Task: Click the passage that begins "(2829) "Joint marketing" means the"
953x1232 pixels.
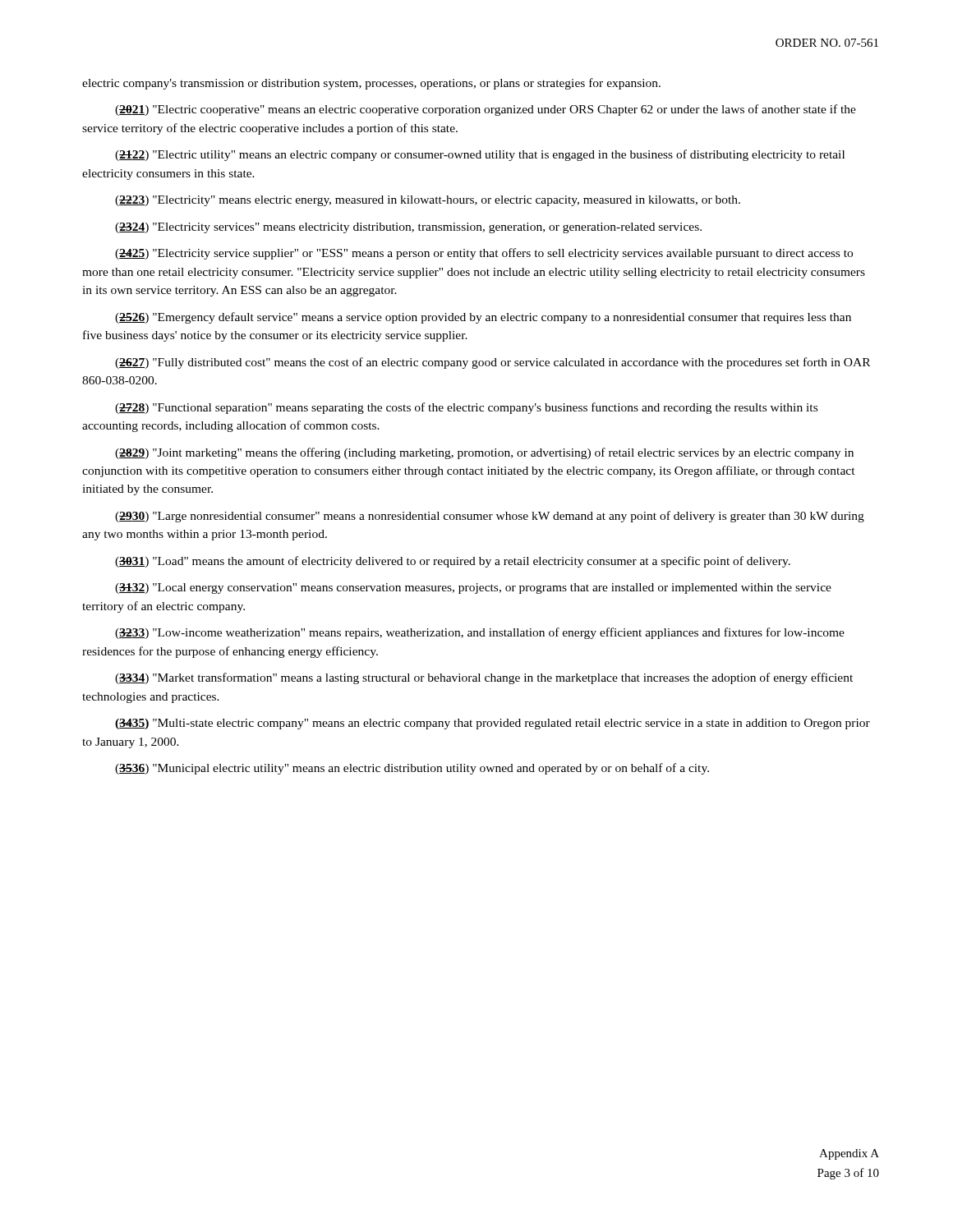Action: (x=476, y=471)
